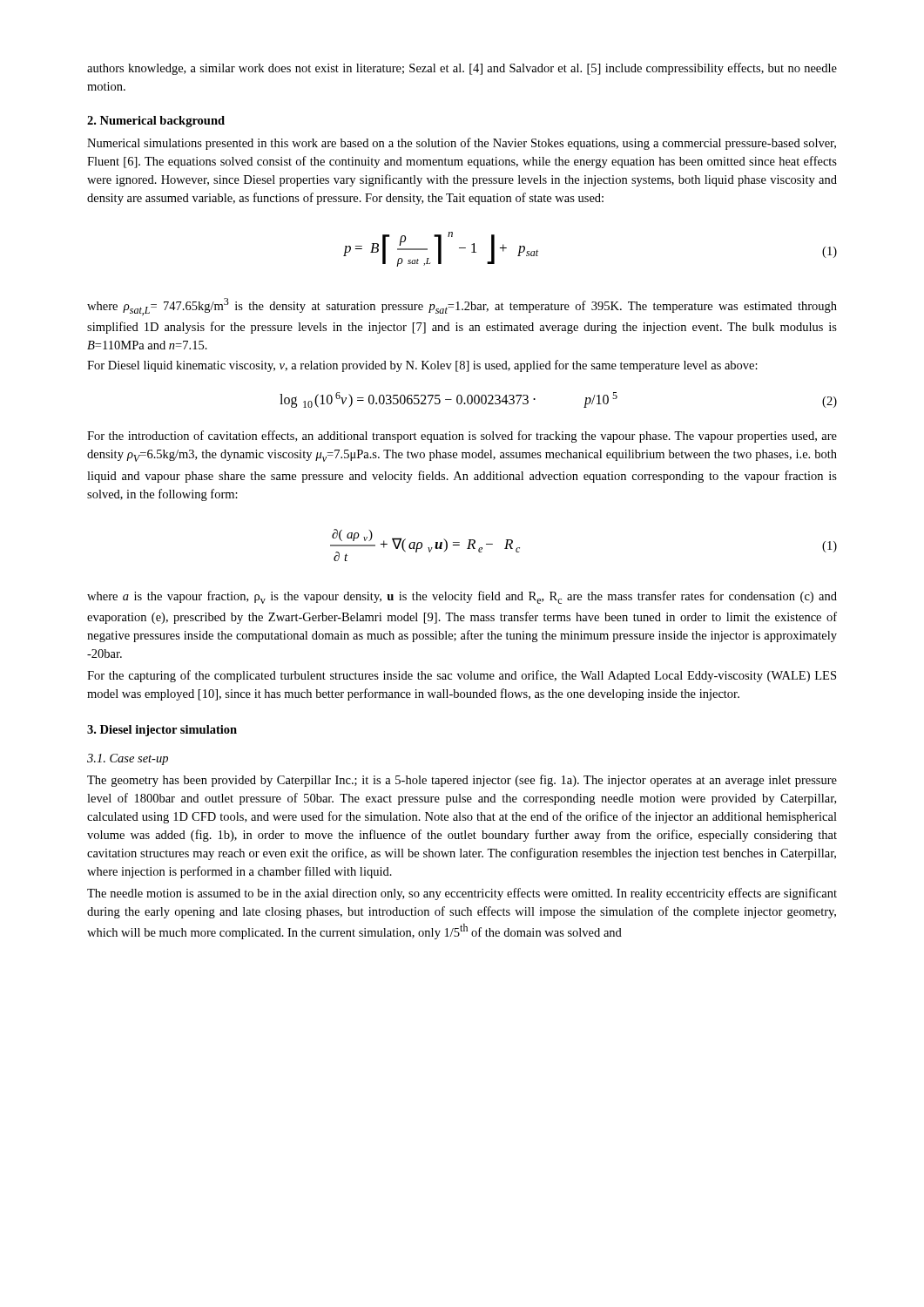The height and width of the screenshot is (1307, 924).
Task: Locate the text "3. Diesel injector simulation"
Action: (x=162, y=731)
